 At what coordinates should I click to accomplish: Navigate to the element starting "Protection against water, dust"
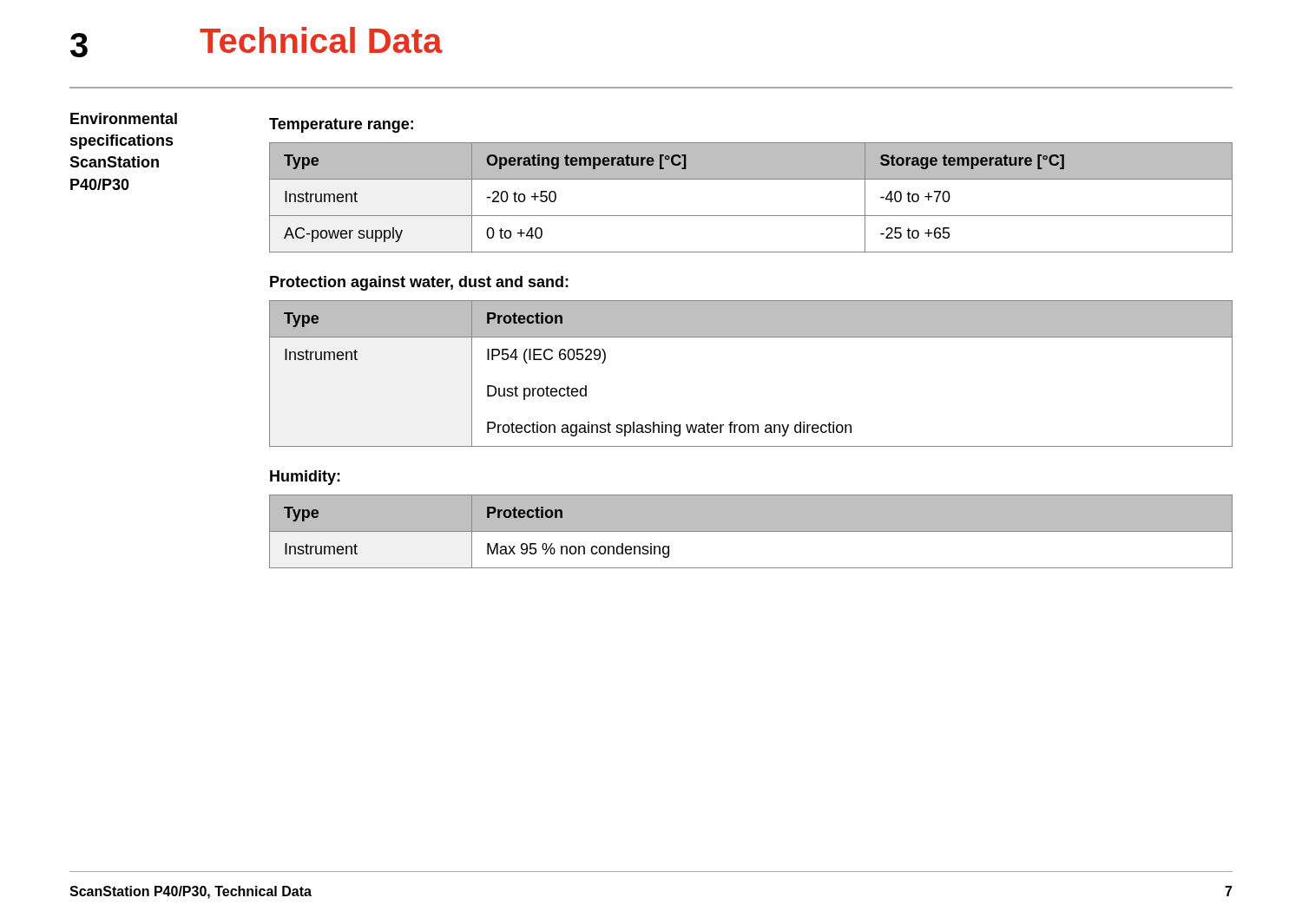pos(419,282)
